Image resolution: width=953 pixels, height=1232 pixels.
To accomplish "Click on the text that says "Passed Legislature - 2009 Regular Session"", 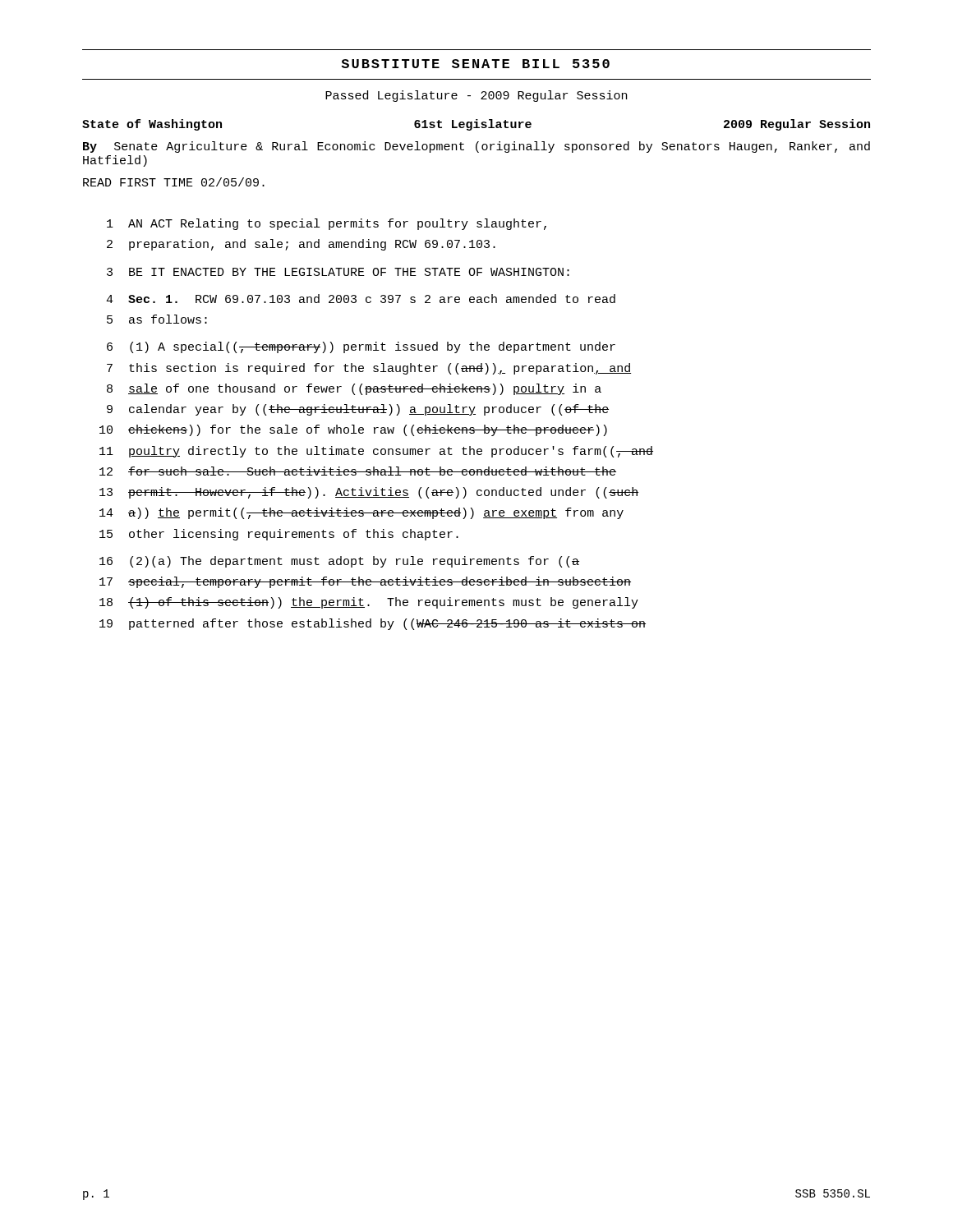I will click(x=476, y=97).
